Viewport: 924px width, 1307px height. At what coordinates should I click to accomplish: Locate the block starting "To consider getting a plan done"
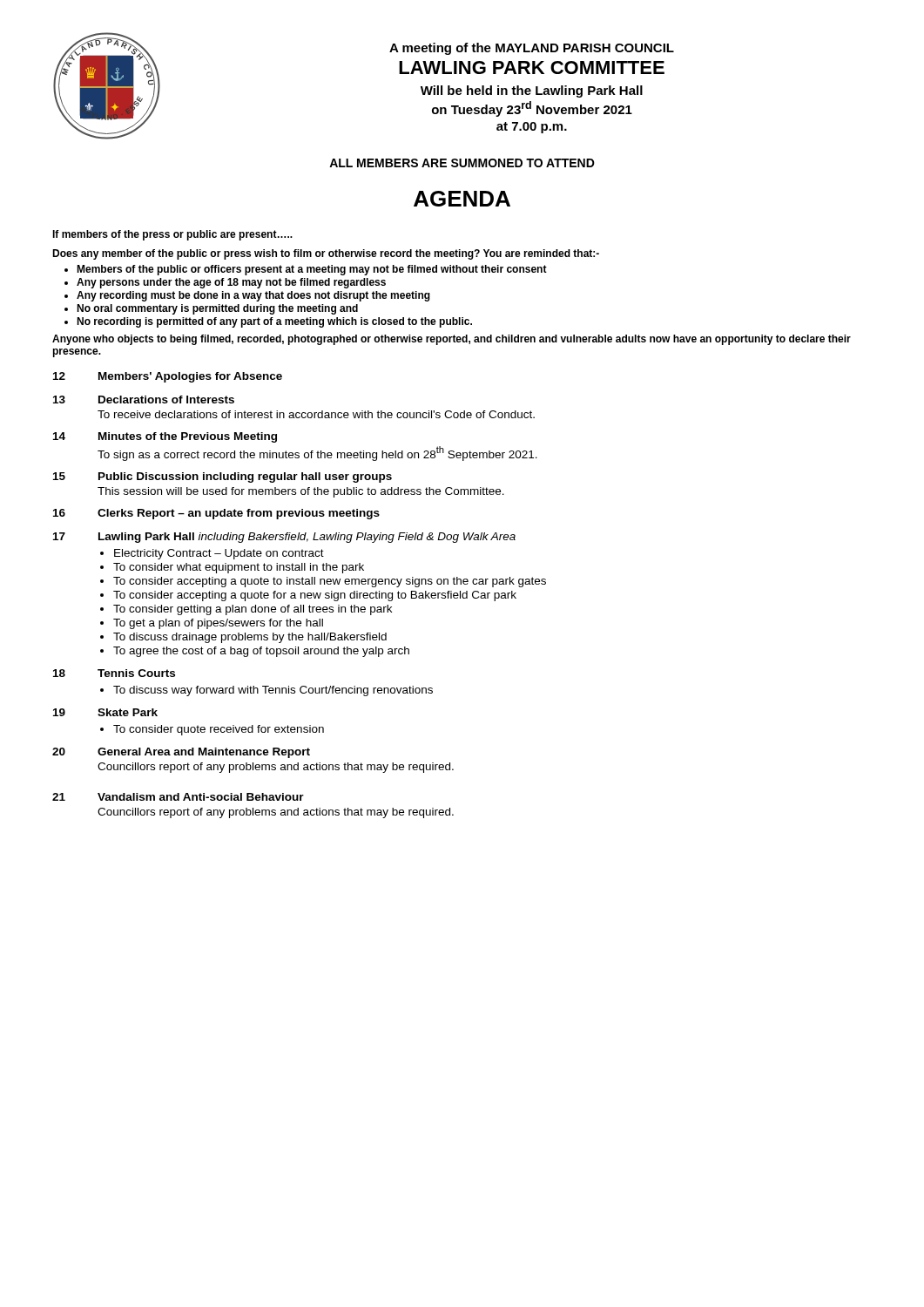[253, 608]
